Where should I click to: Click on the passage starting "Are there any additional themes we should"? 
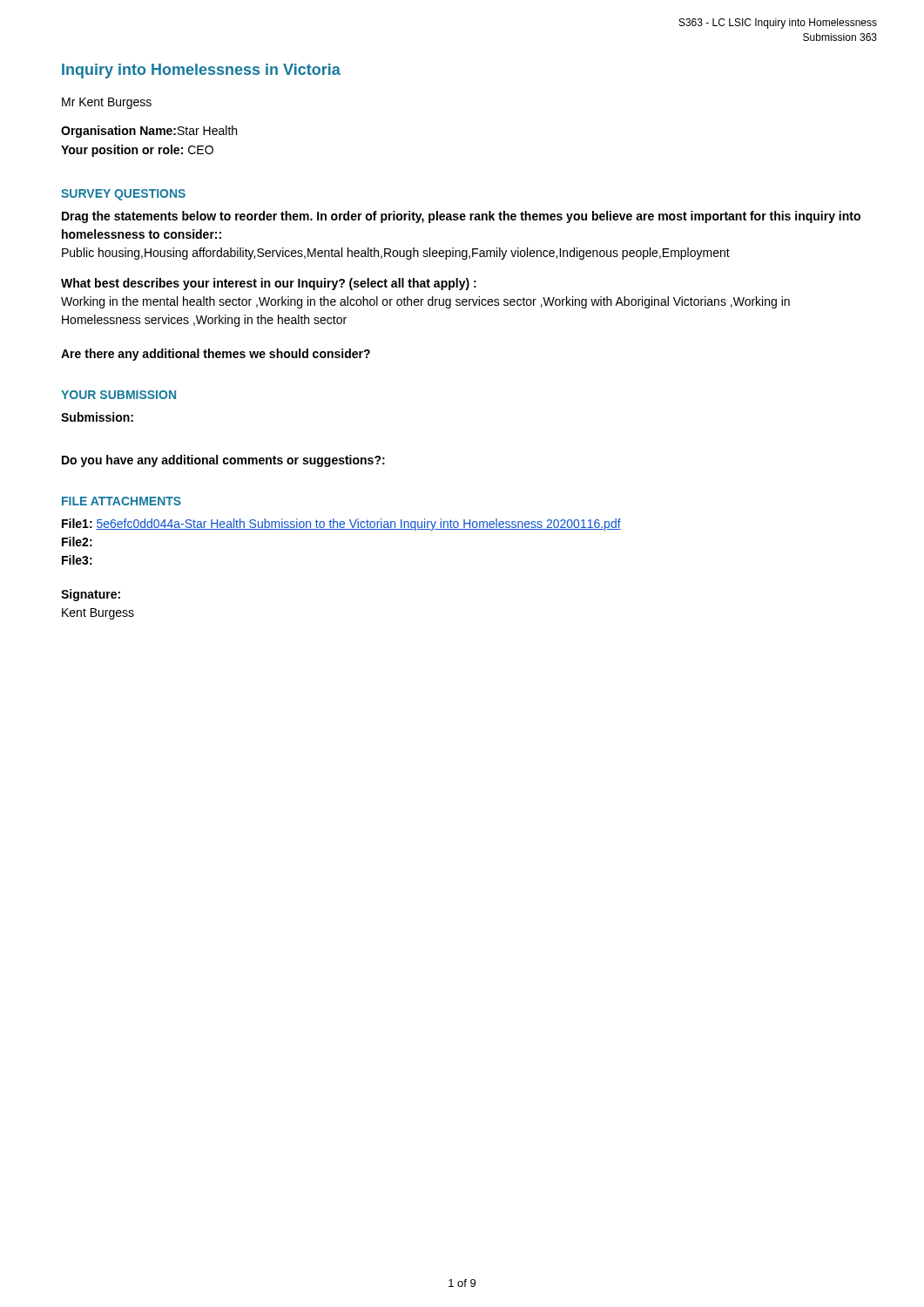(216, 354)
